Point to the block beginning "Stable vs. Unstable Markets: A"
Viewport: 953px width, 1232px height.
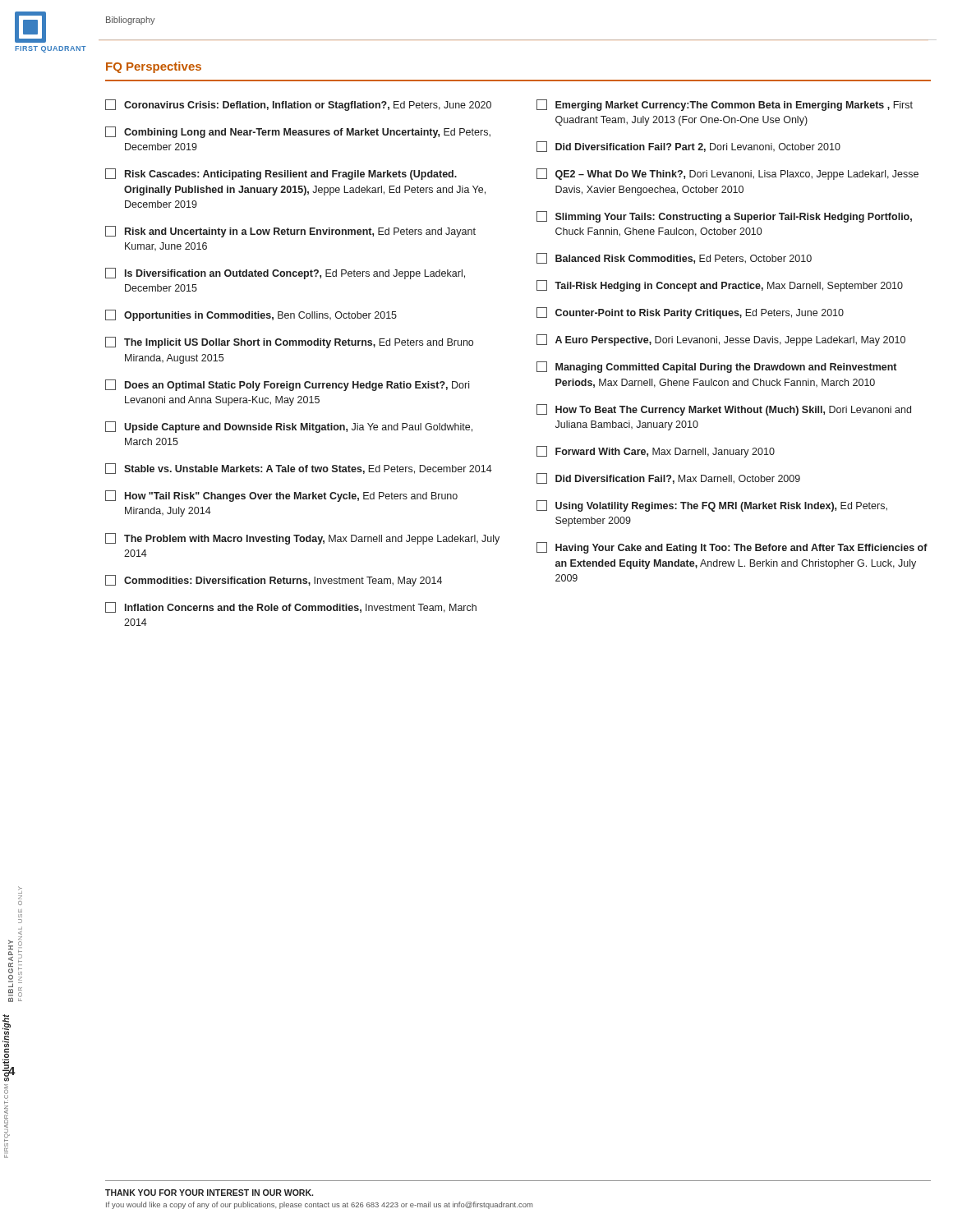[x=298, y=469]
